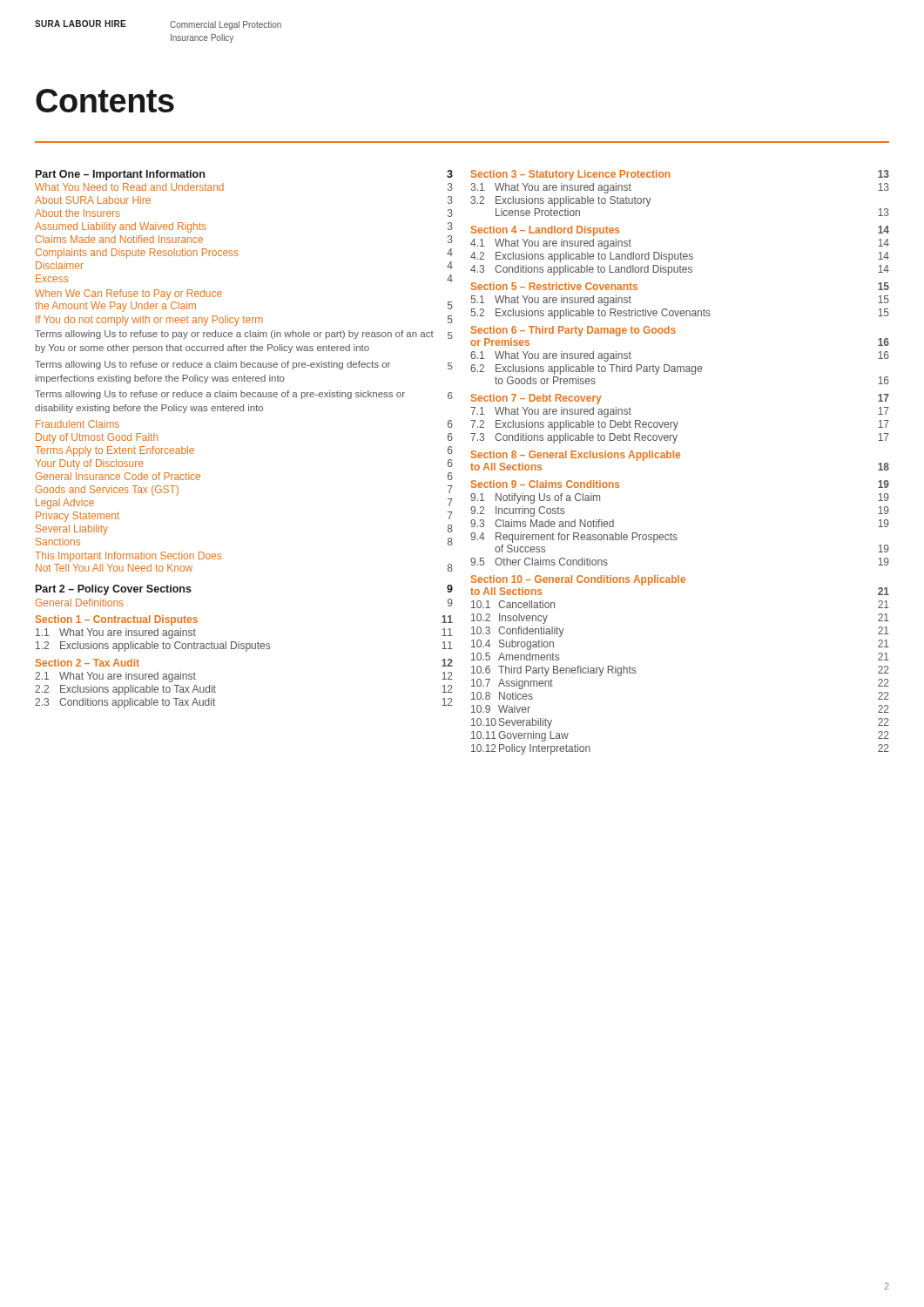Point to the text block starting "9.3Claims Made and Notified19"
Viewport: 924px width, 1307px height.
[680, 524]
